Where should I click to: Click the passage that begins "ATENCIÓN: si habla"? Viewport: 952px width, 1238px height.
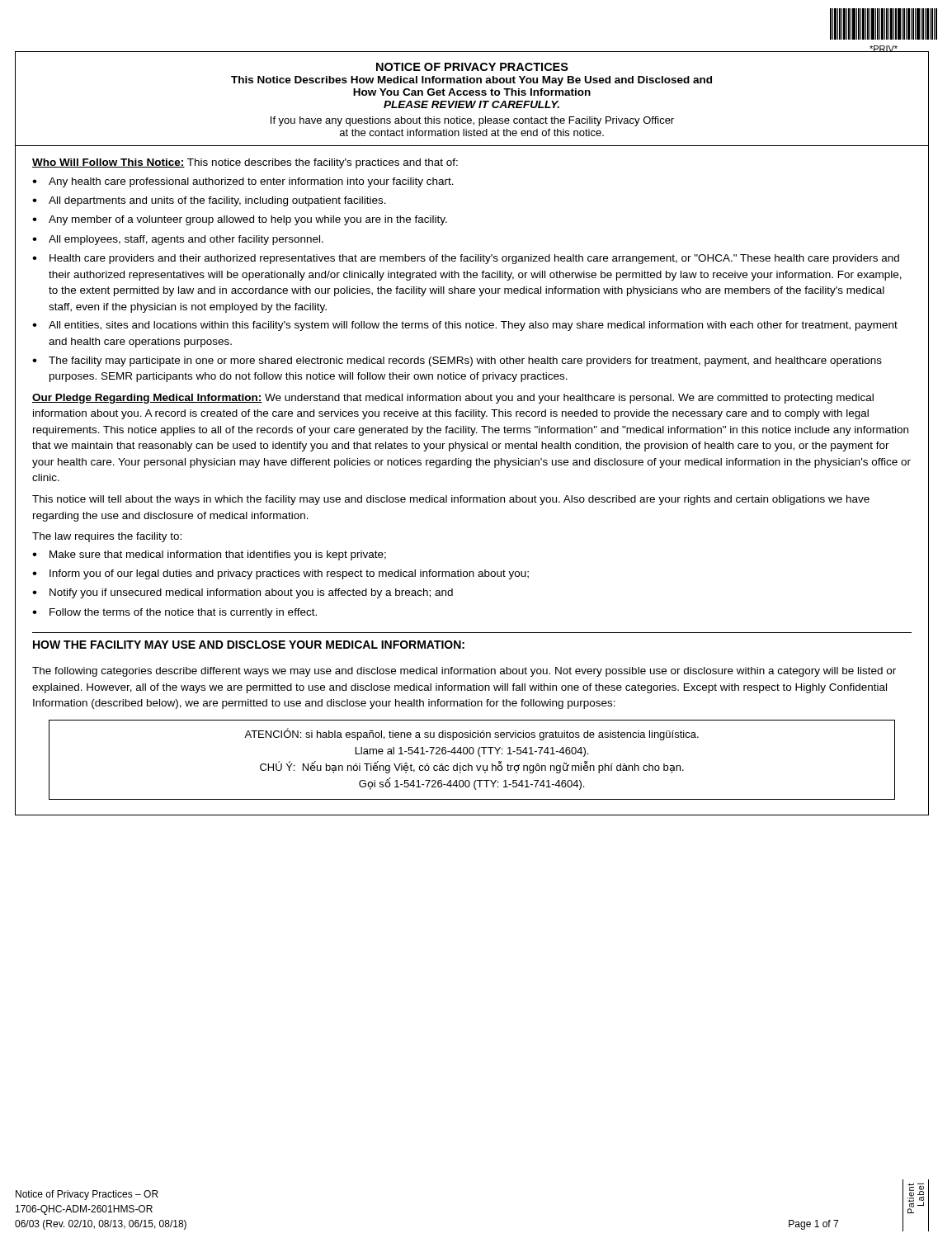tap(472, 759)
